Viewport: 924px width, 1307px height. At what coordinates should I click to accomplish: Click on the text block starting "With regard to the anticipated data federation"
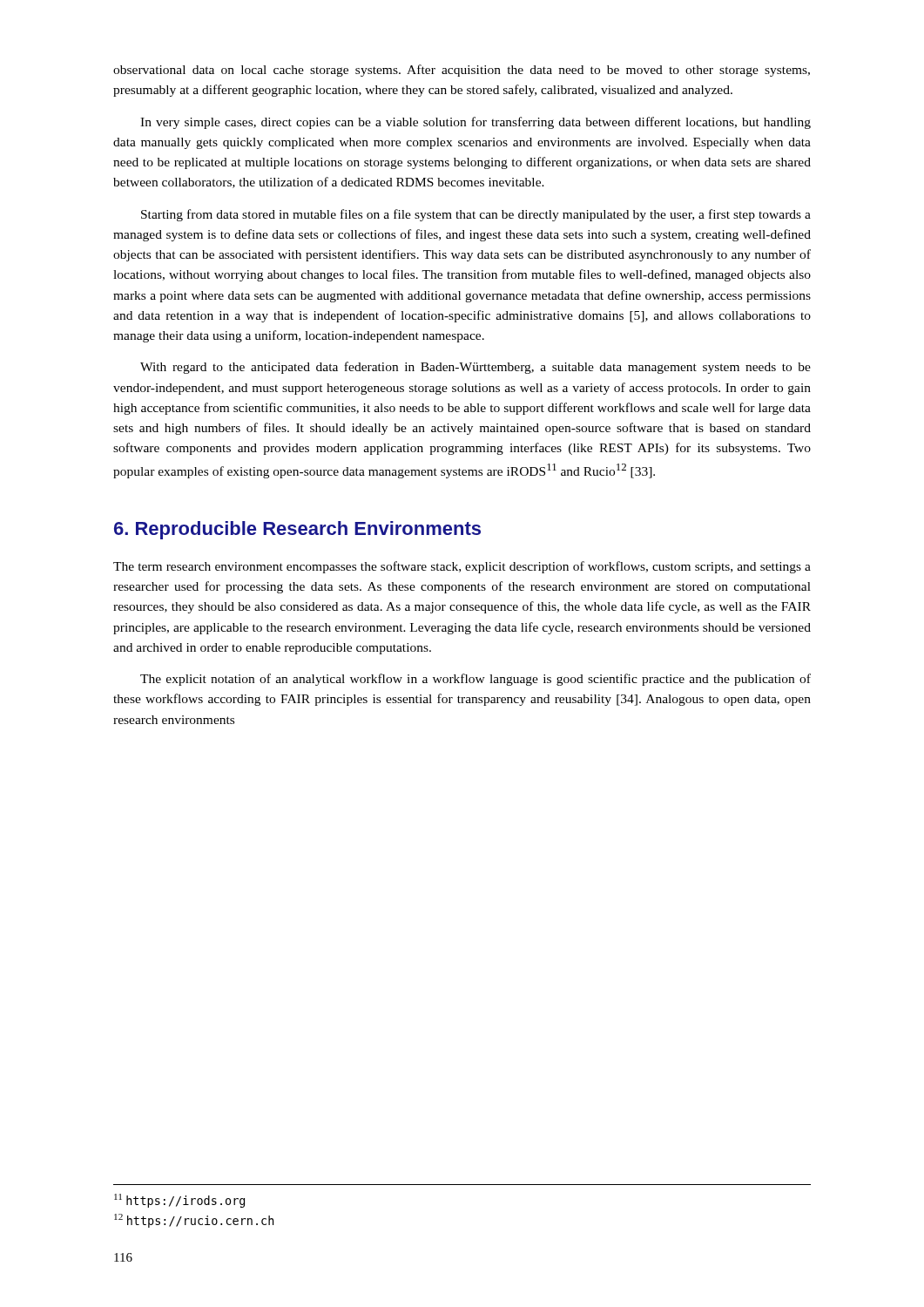tap(462, 419)
